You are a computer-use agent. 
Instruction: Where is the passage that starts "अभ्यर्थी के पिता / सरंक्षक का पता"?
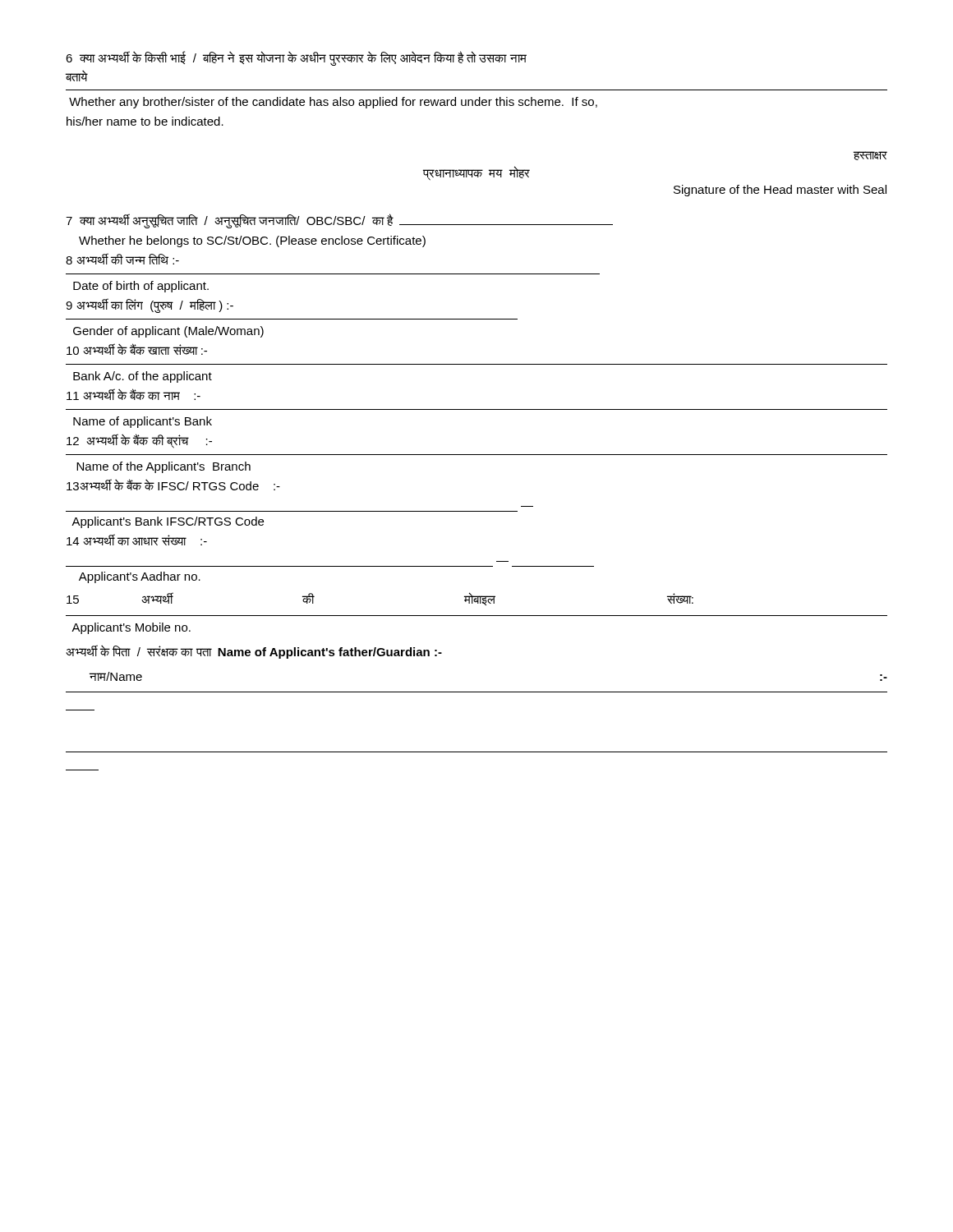click(x=254, y=651)
